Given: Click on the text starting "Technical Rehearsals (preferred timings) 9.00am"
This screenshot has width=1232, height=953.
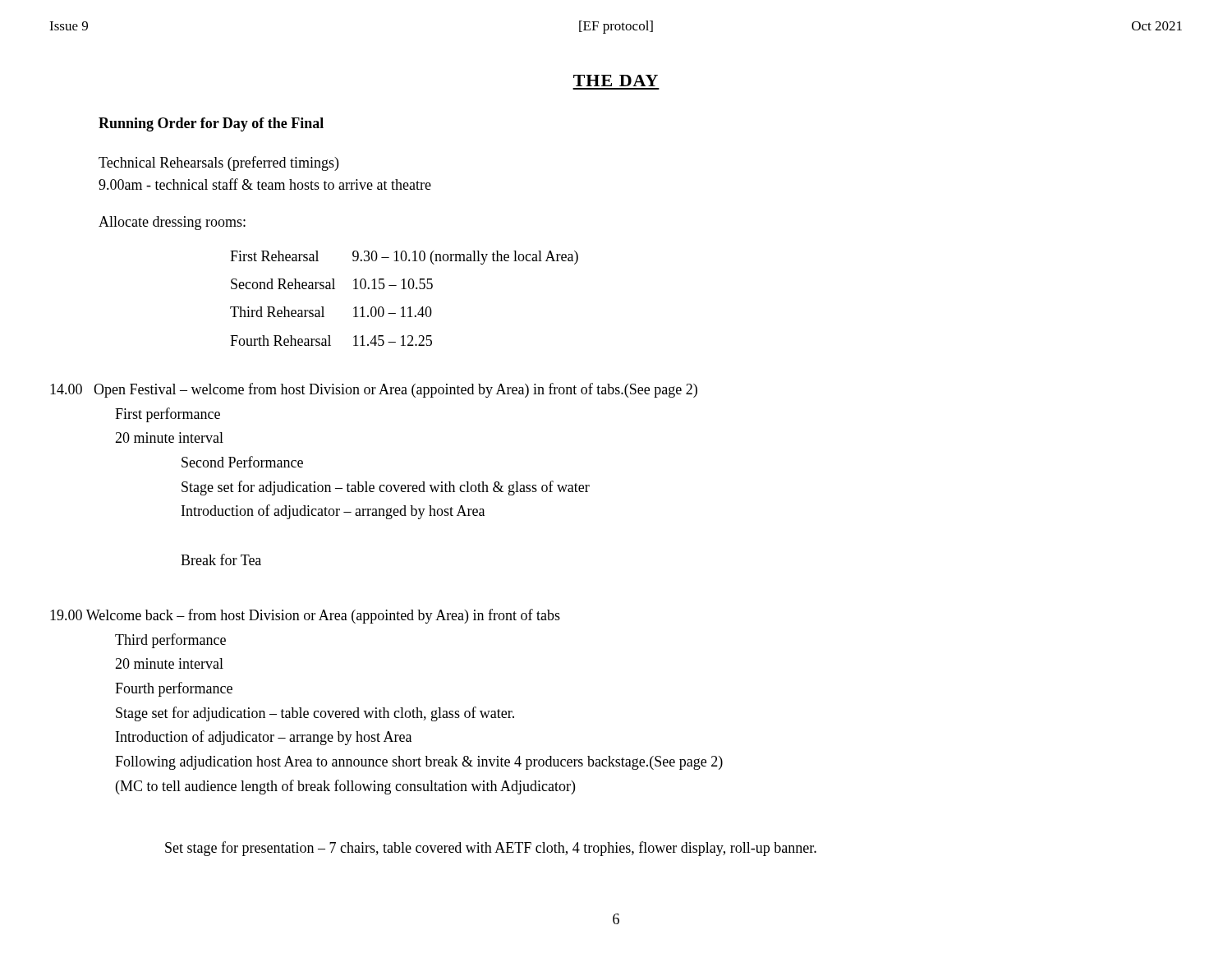Looking at the screenshot, I should click(x=265, y=174).
